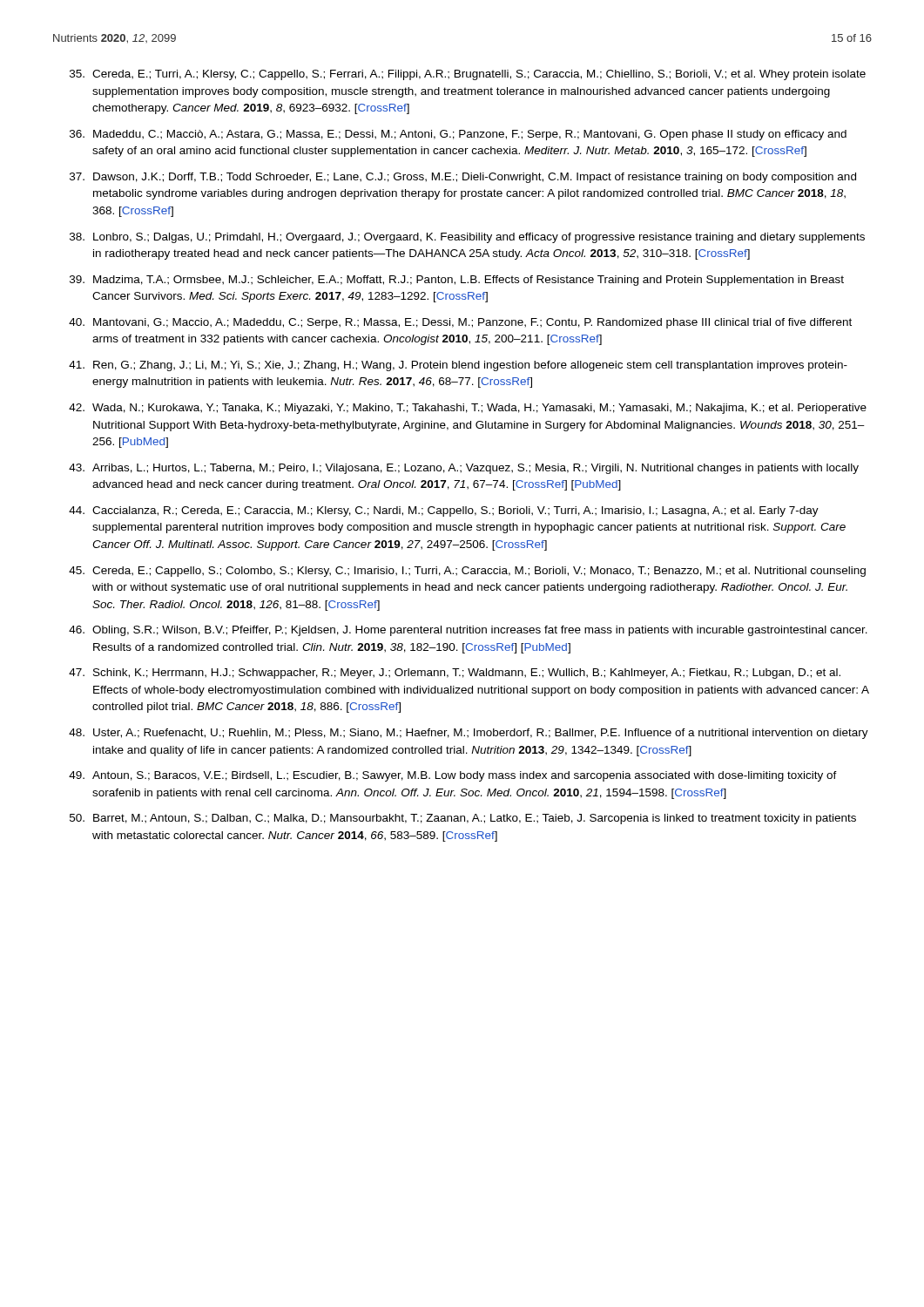Image resolution: width=924 pixels, height=1307 pixels.
Task: Click on the text block starting "50. Barret, M.; Antoun, S.; Dalban, C.; Malka,"
Action: pos(462,827)
